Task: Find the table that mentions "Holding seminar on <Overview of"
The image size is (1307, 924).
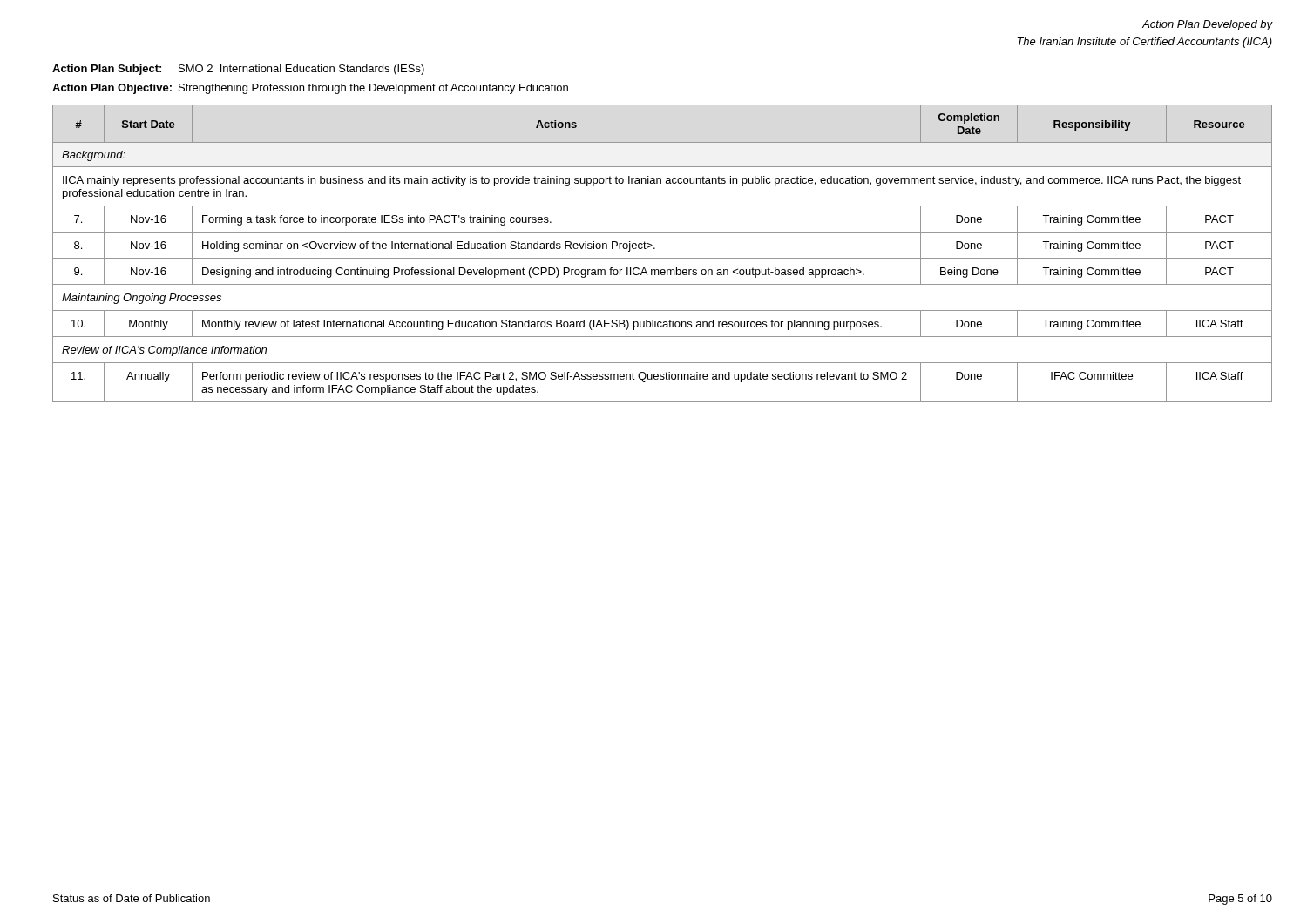Action: pos(662,253)
